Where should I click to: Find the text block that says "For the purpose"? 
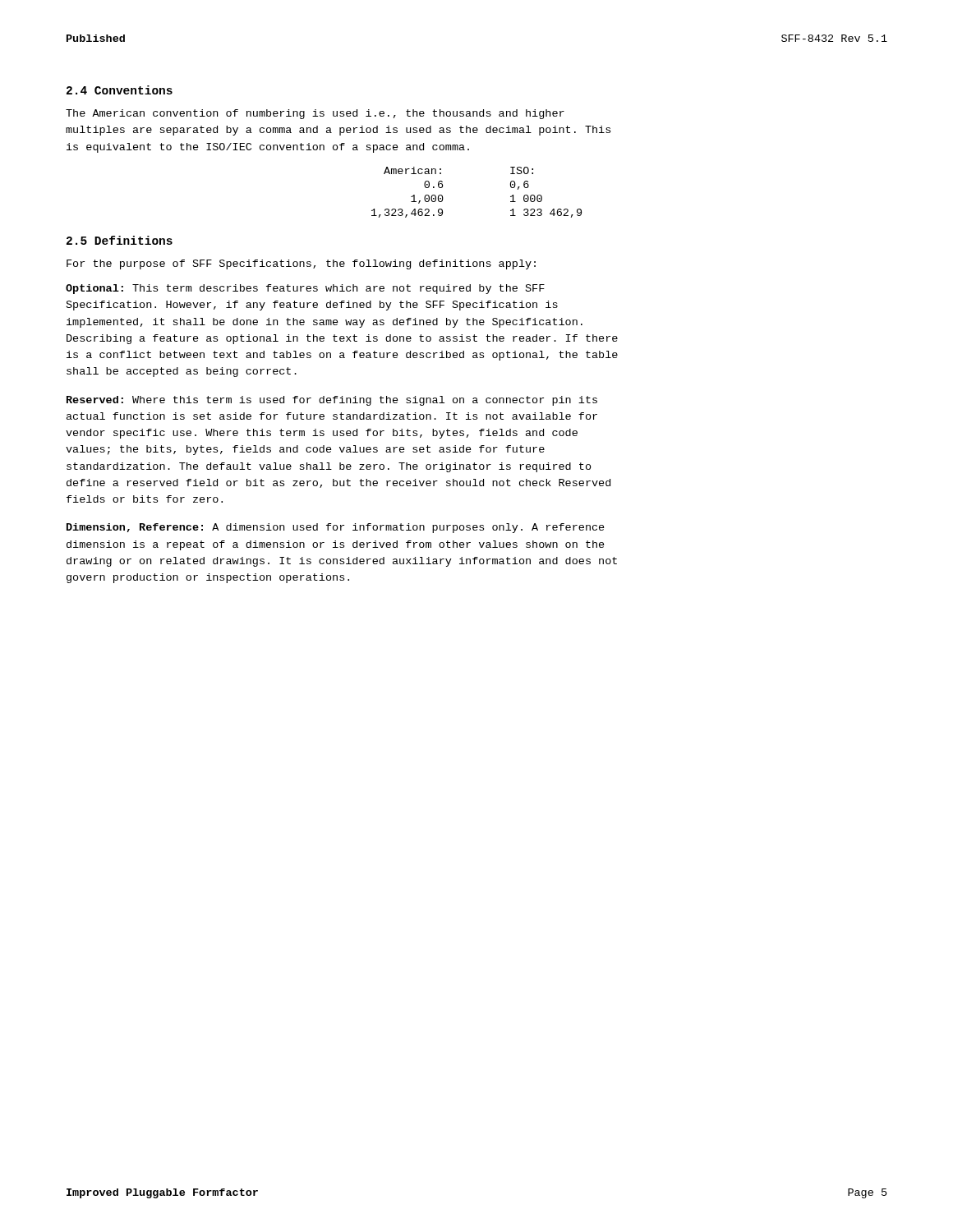pos(302,264)
